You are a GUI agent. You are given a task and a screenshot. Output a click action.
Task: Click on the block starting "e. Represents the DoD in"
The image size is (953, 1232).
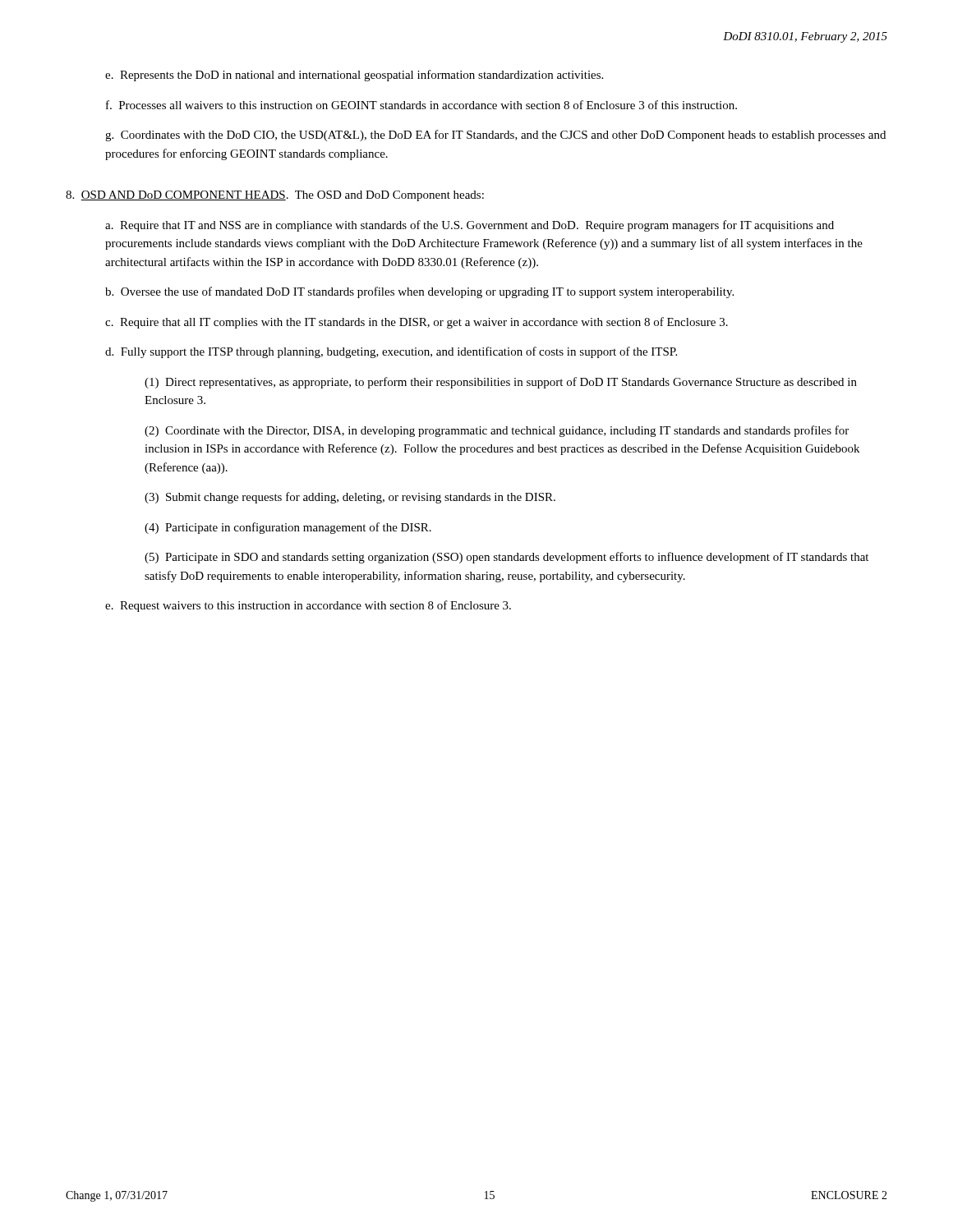tap(355, 75)
